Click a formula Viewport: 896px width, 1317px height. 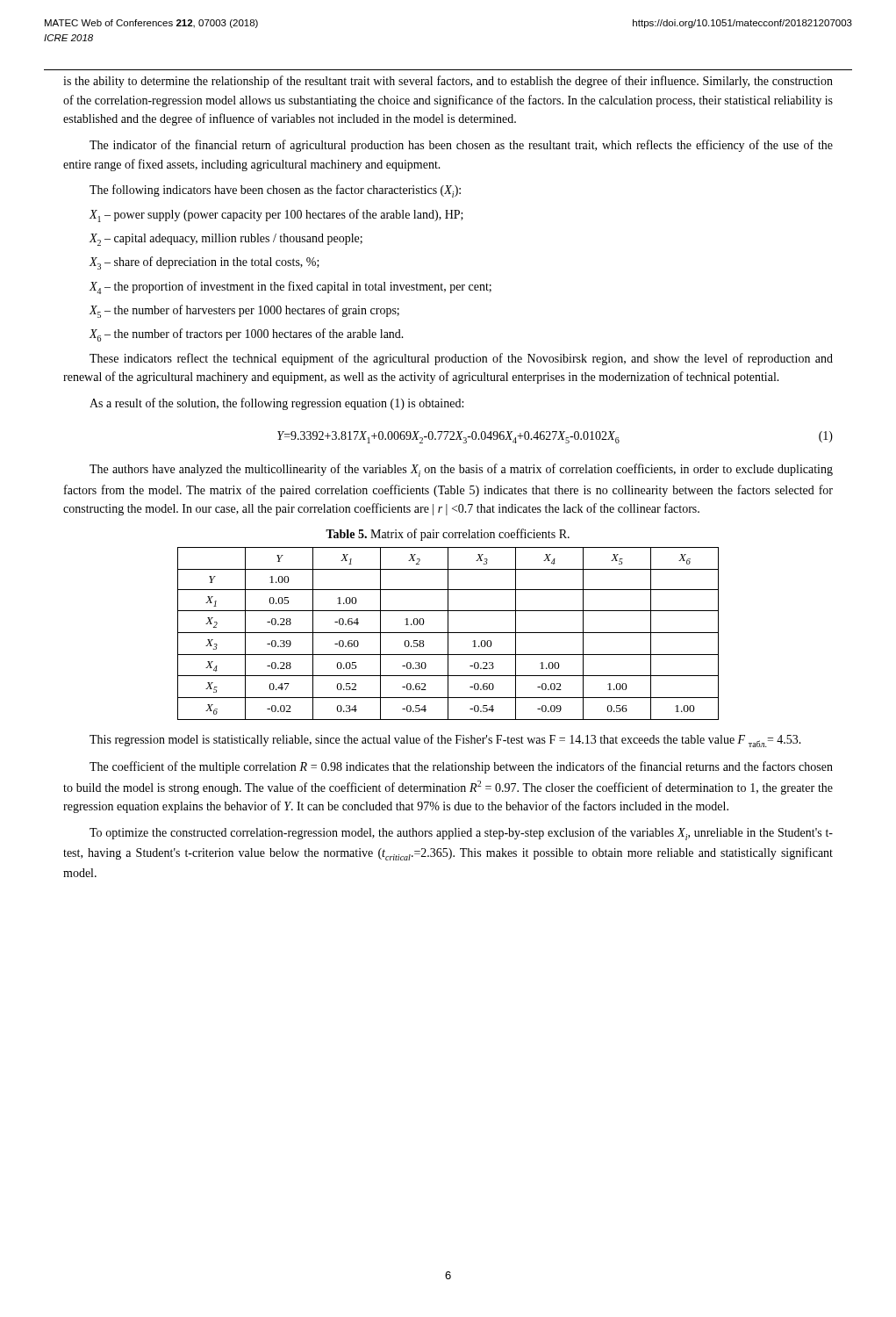coord(555,437)
